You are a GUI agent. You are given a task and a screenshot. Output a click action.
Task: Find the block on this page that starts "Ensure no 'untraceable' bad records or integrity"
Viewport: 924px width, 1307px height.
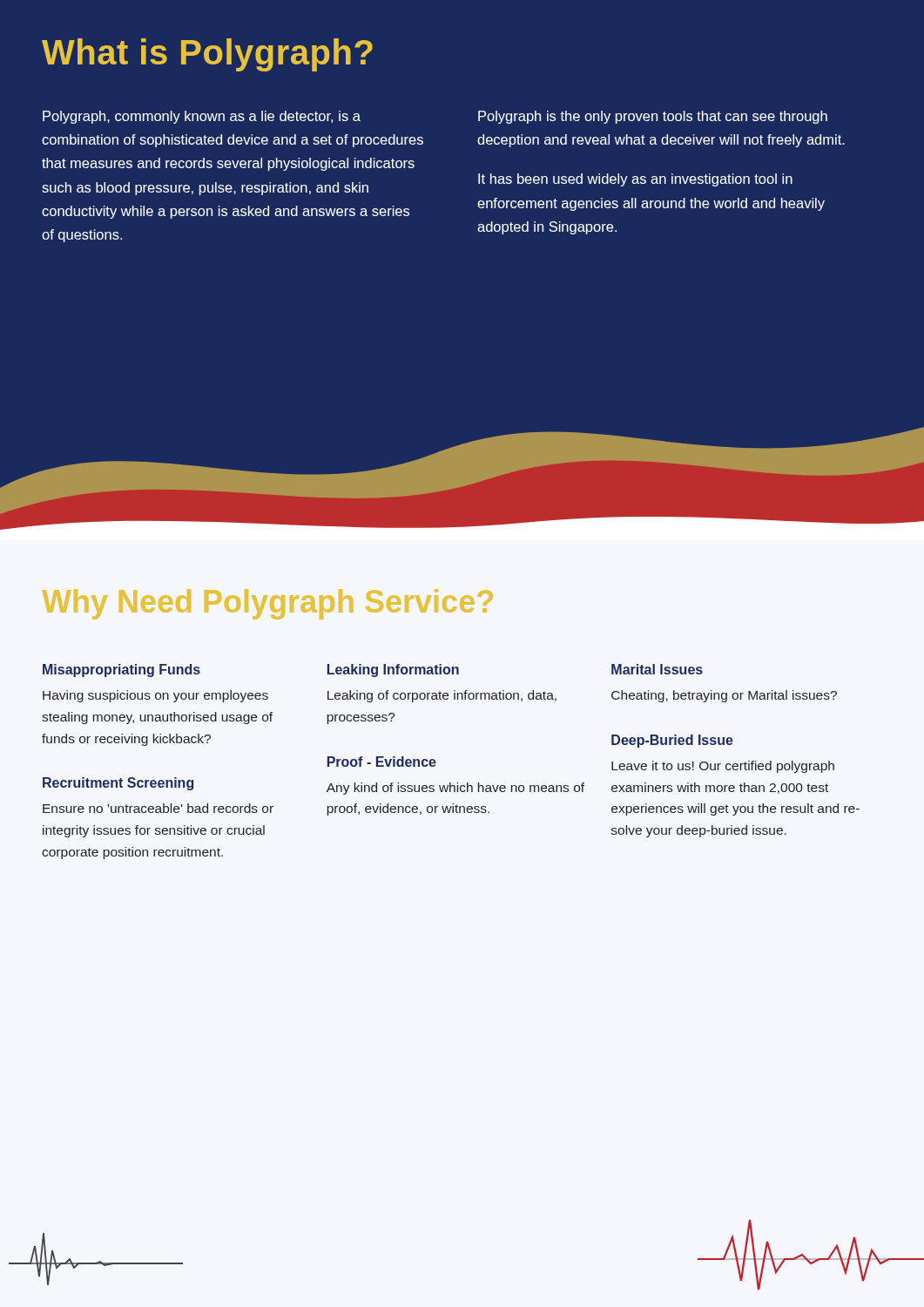pyautogui.click(x=171, y=831)
